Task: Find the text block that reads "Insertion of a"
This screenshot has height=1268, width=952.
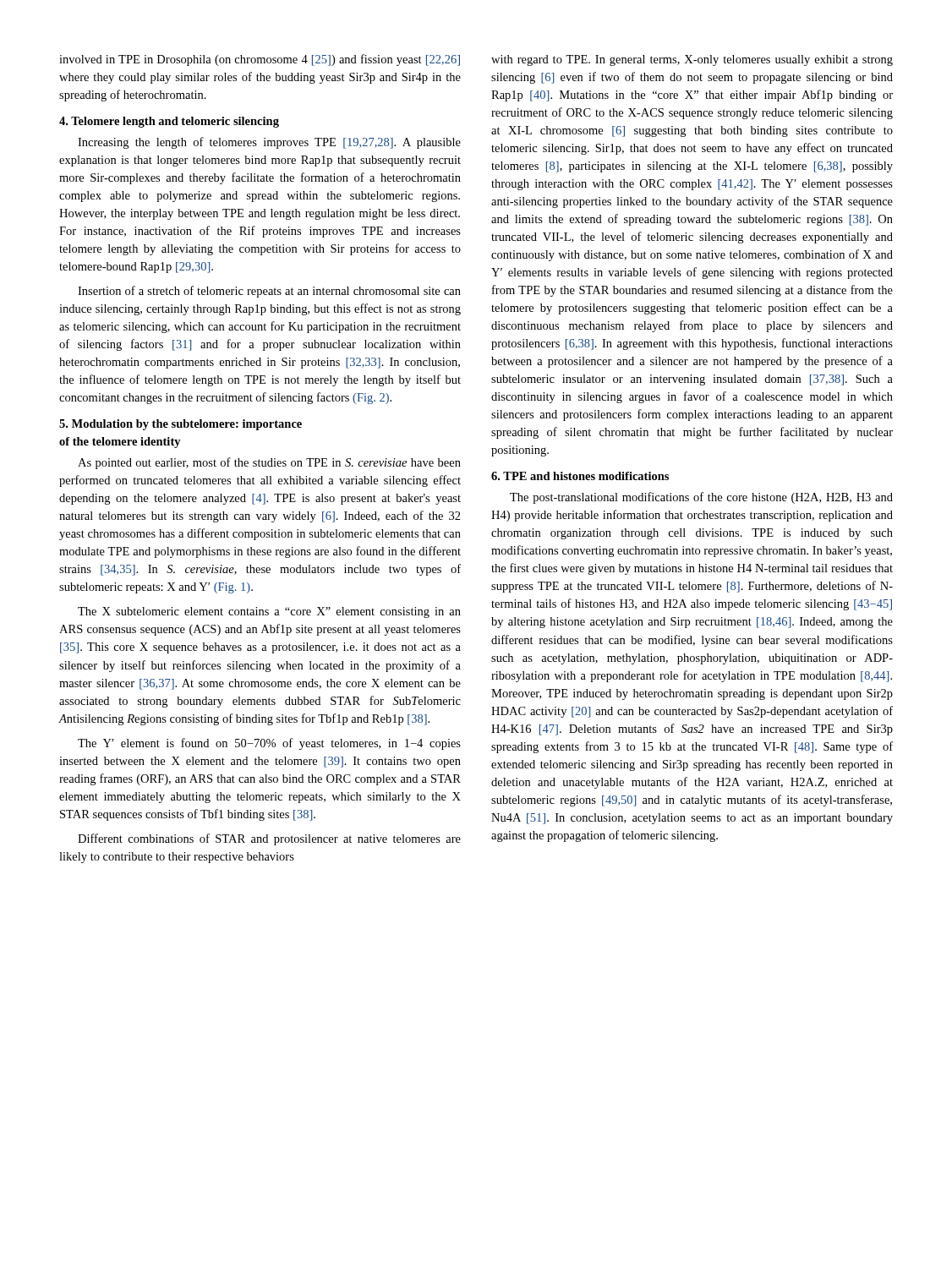Action: pos(260,345)
